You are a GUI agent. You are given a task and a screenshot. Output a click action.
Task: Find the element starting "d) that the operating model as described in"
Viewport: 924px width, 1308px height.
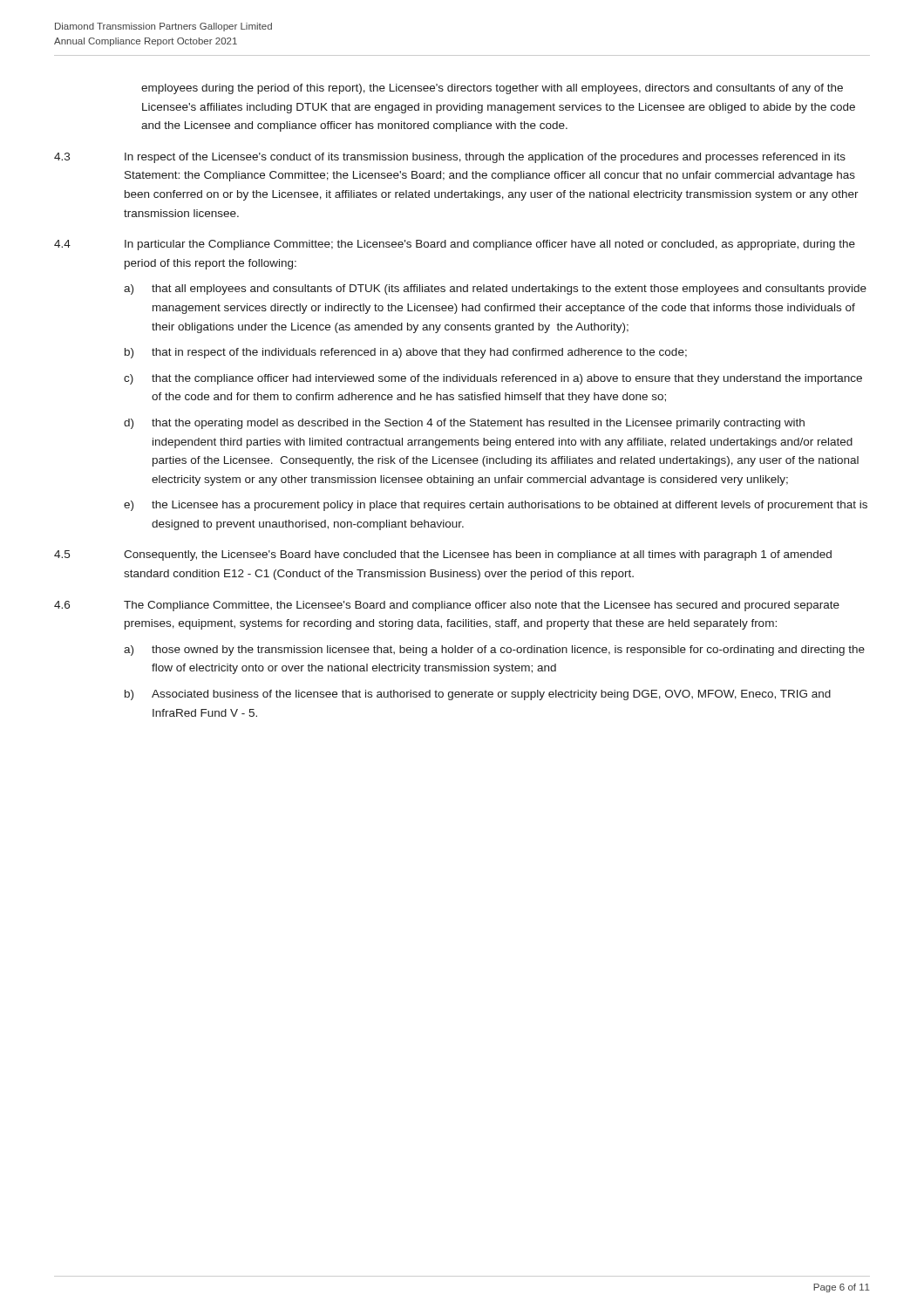(497, 451)
